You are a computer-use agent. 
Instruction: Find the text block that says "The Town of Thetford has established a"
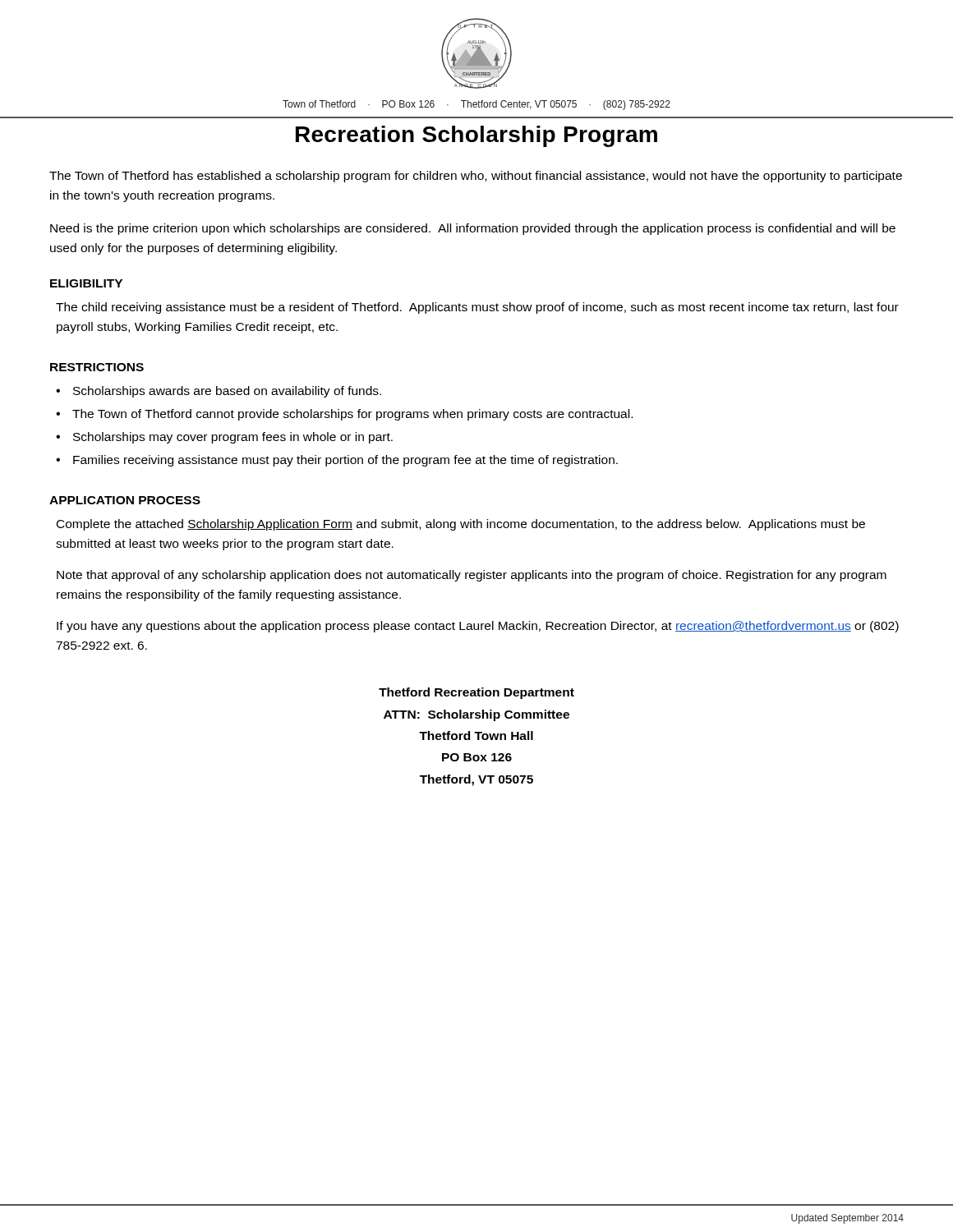coord(476,185)
